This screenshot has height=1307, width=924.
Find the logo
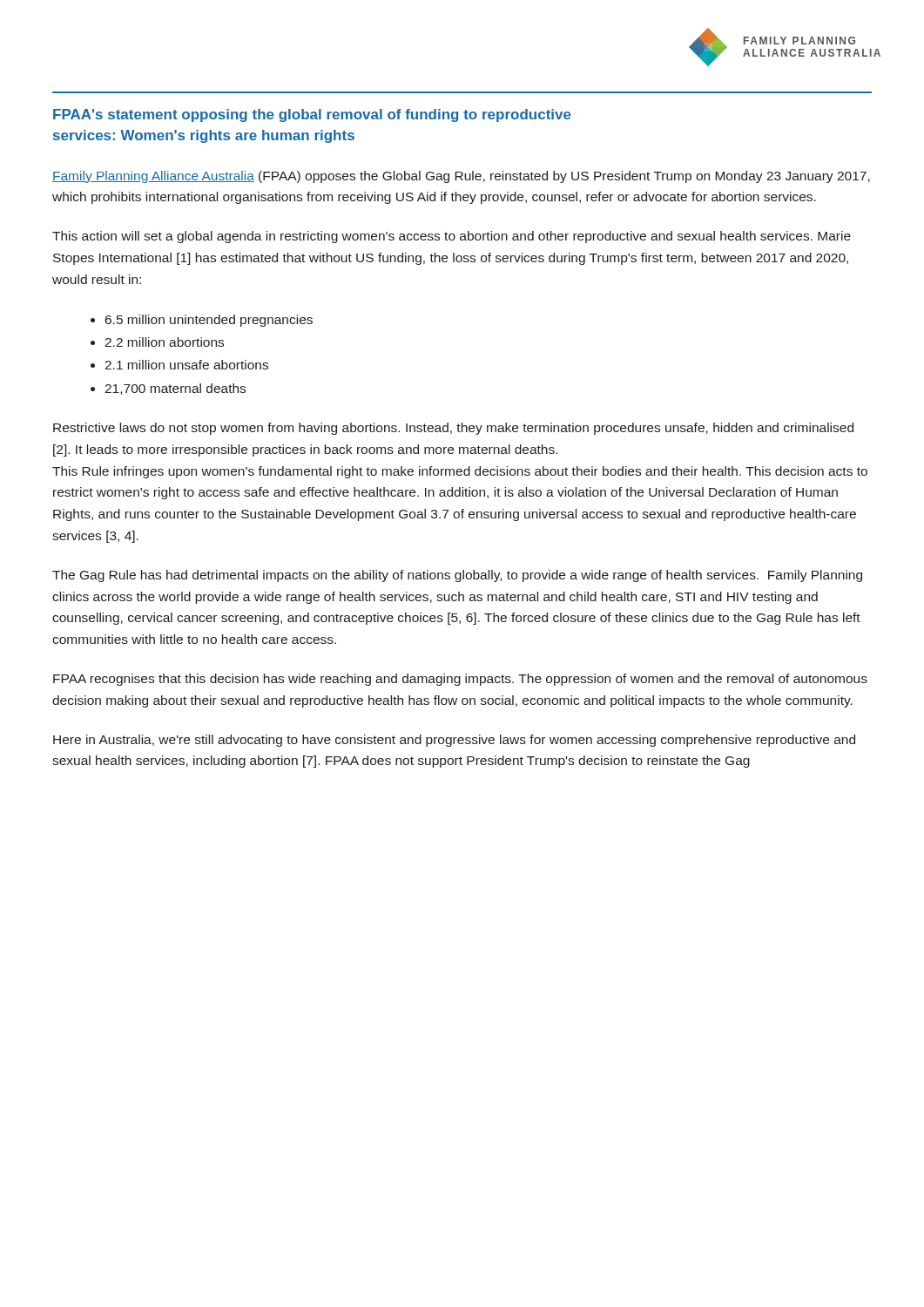point(784,47)
